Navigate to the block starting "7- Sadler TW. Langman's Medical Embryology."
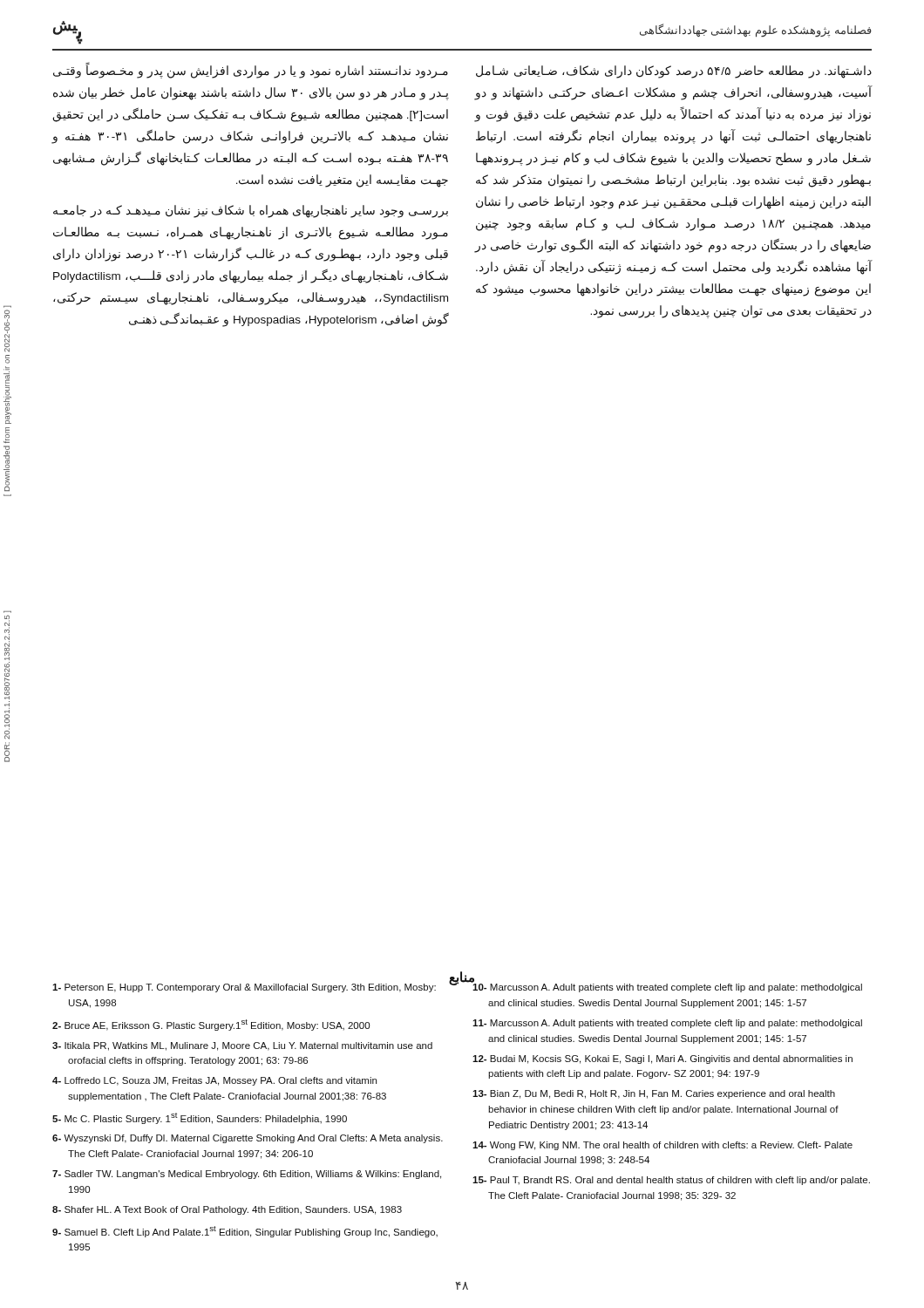The image size is (924, 1308). [x=247, y=1182]
